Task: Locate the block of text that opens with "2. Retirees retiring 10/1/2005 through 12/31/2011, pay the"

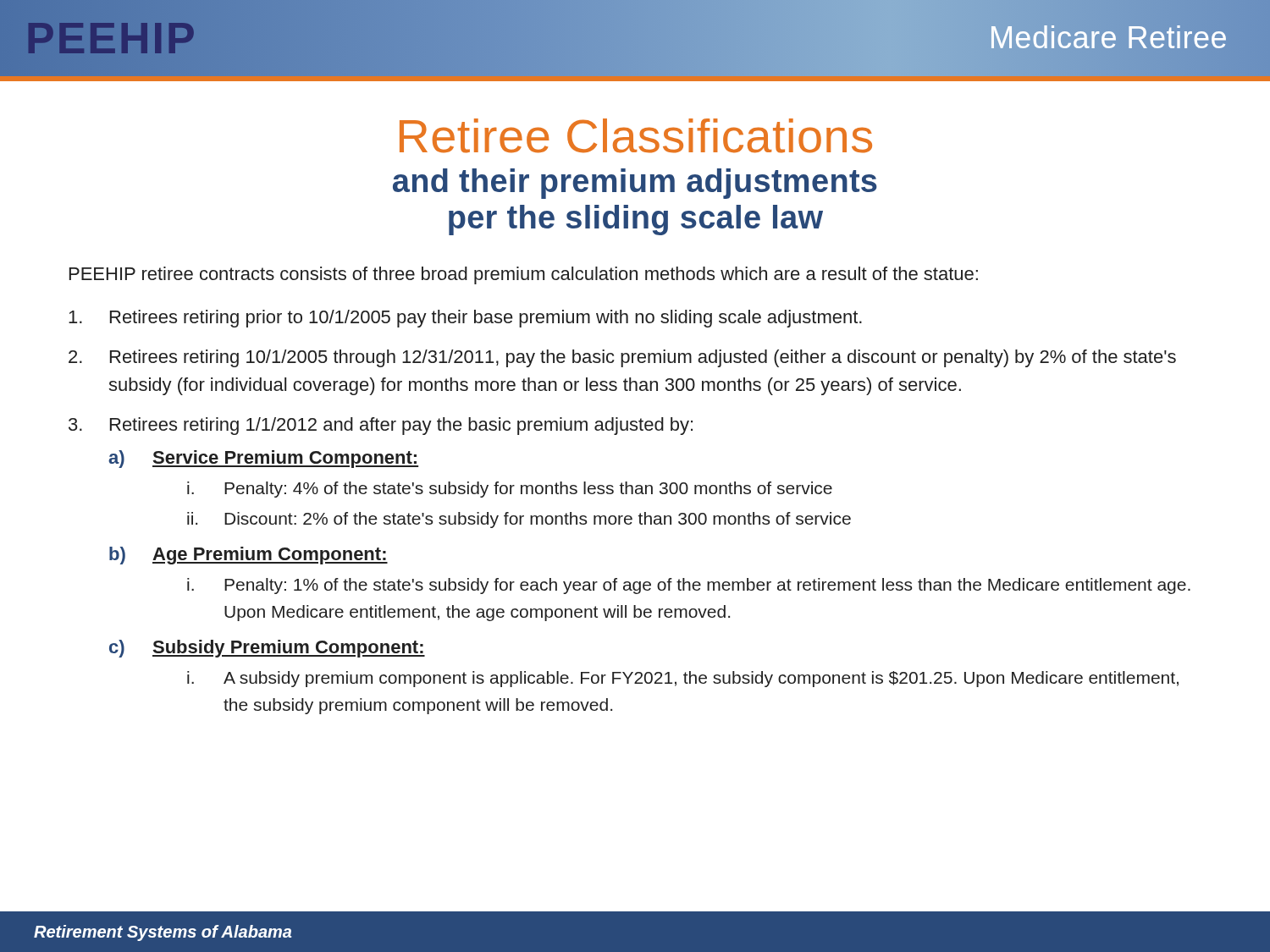Action: tap(635, 371)
